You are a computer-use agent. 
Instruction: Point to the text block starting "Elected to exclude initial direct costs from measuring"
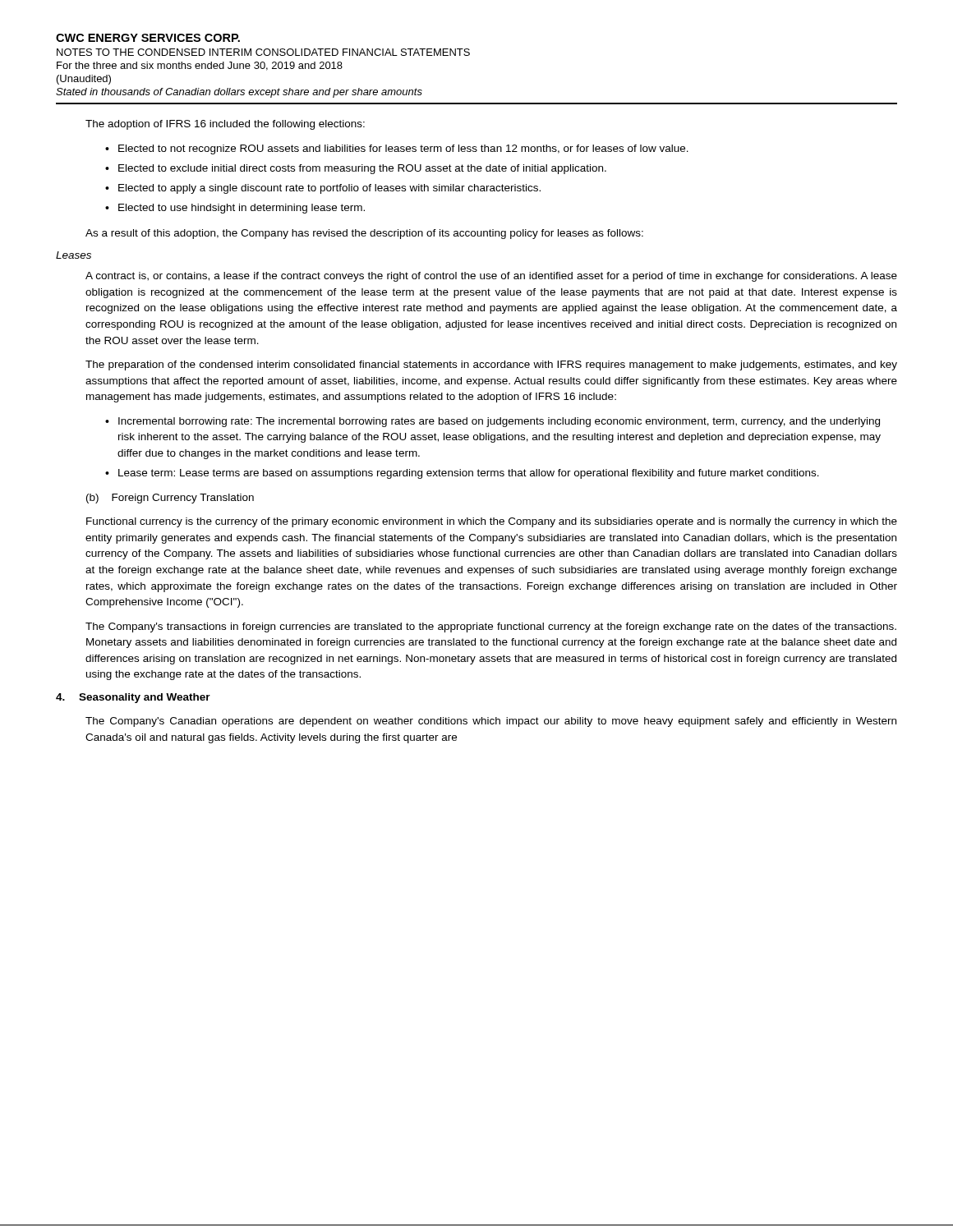pyautogui.click(x=362, y=168)
